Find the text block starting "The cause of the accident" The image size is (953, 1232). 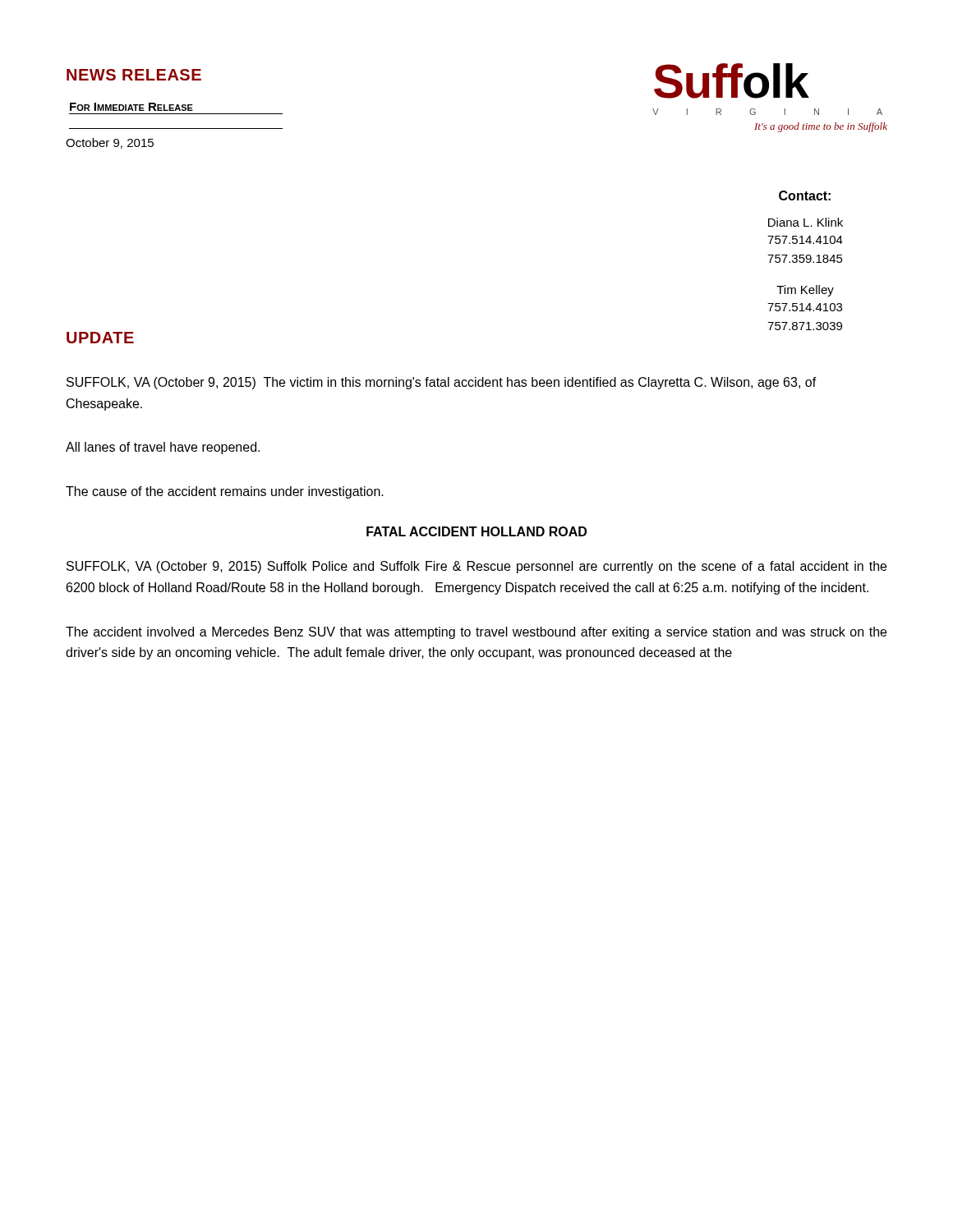(225, 491)
